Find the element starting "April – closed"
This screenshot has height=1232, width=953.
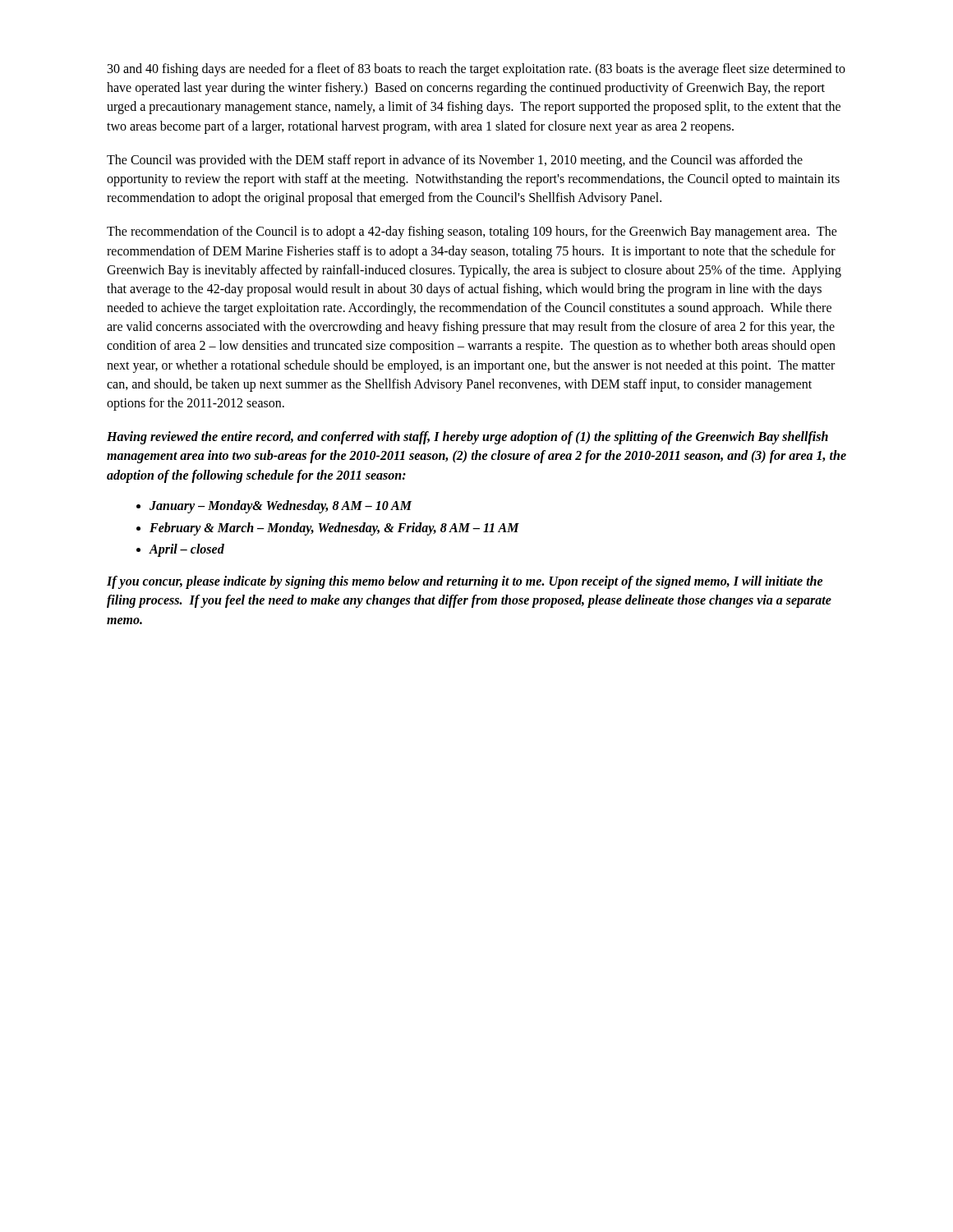[x=187, y=549]
